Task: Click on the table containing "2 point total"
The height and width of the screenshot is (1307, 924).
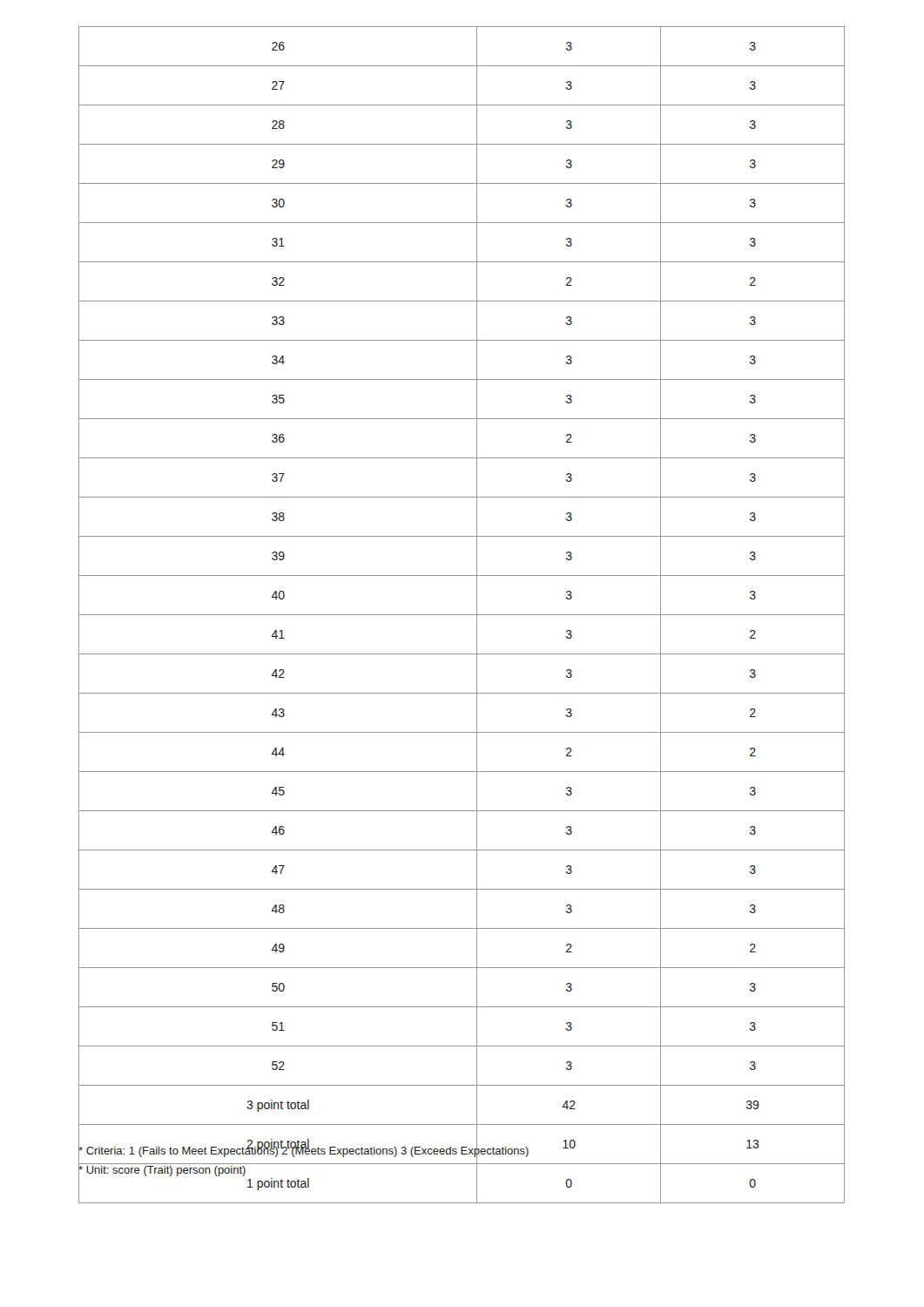Action: 462,615
